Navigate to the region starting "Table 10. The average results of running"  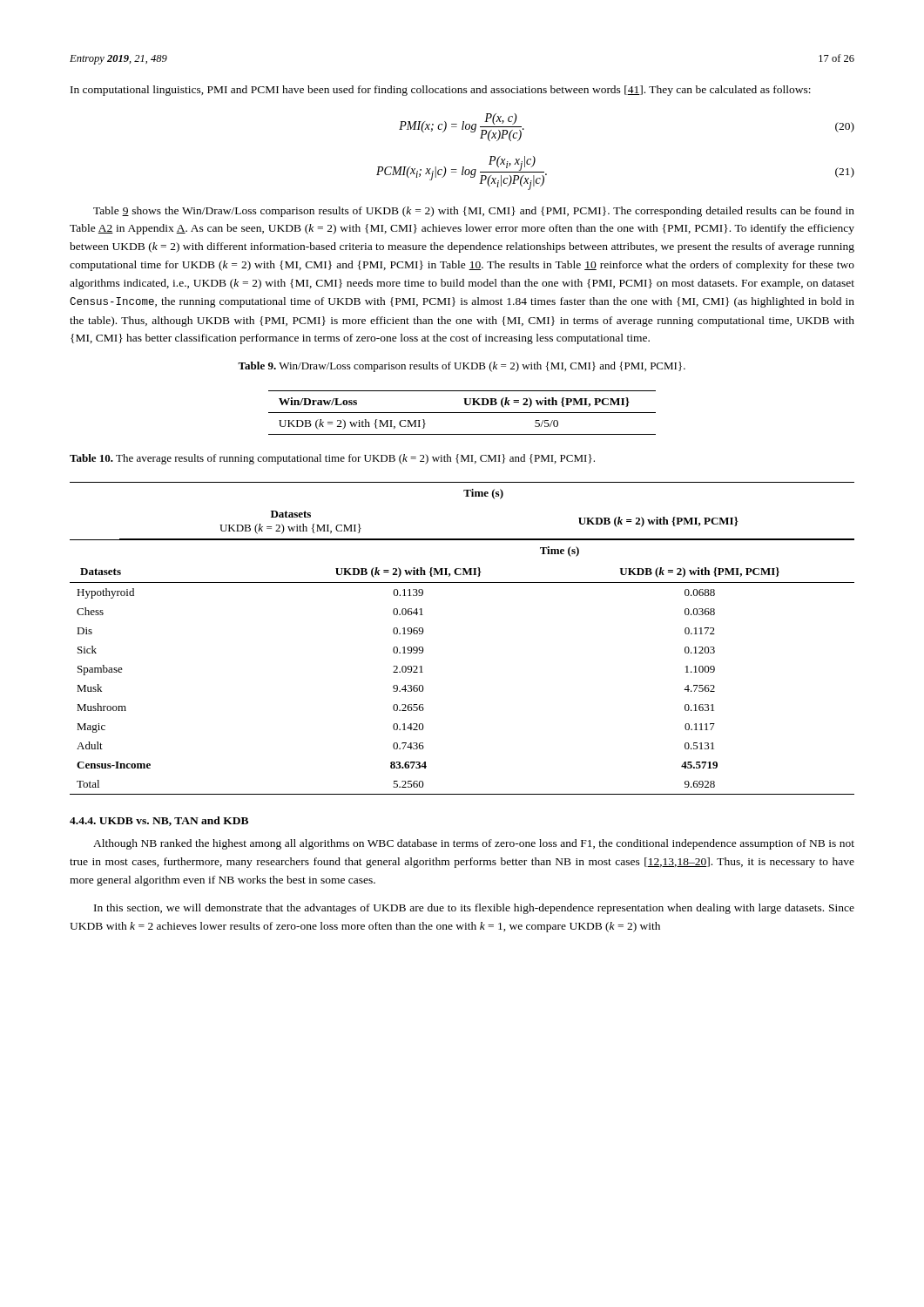coord(333,457)
